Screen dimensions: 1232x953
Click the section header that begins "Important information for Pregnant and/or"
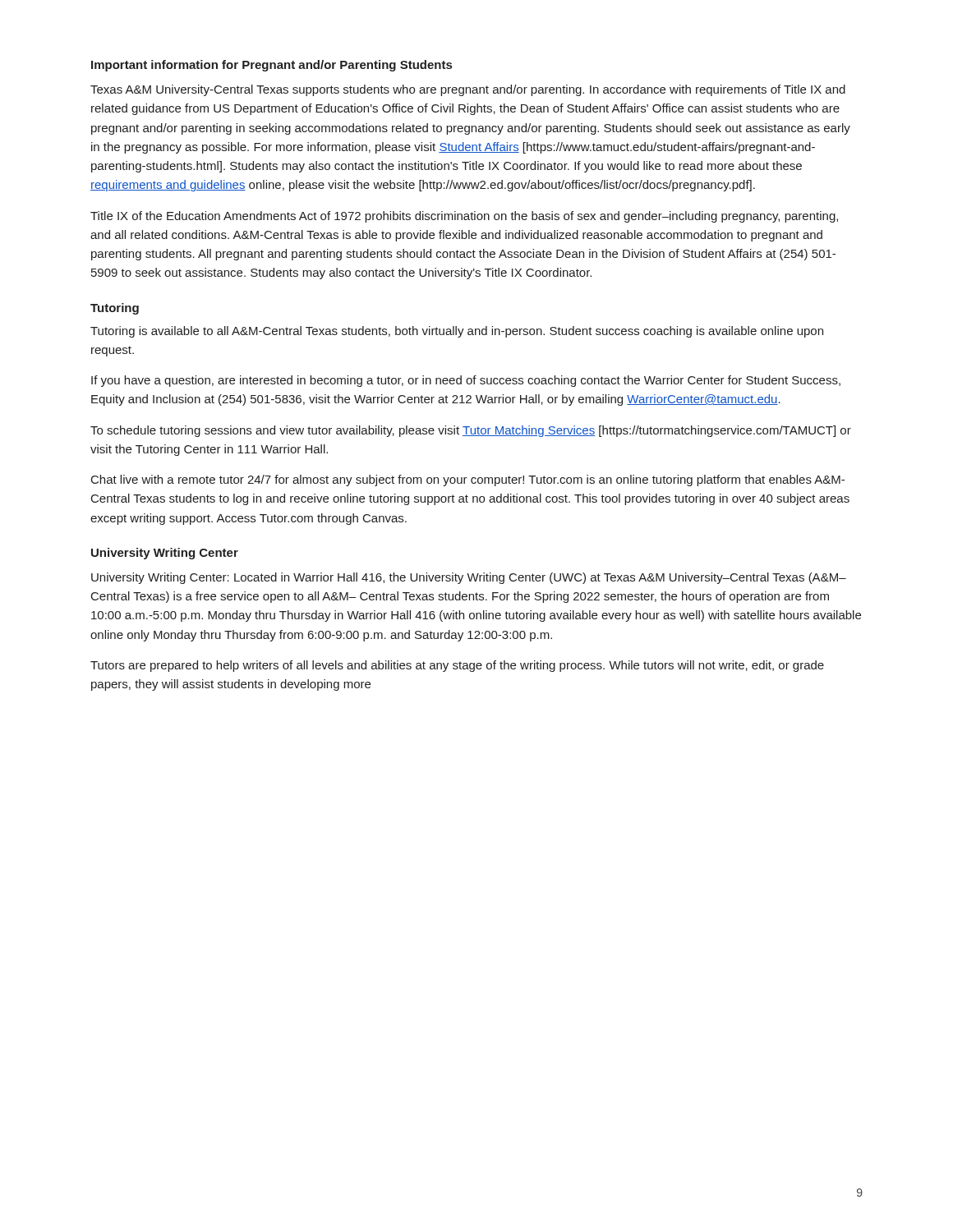[271, 64]
